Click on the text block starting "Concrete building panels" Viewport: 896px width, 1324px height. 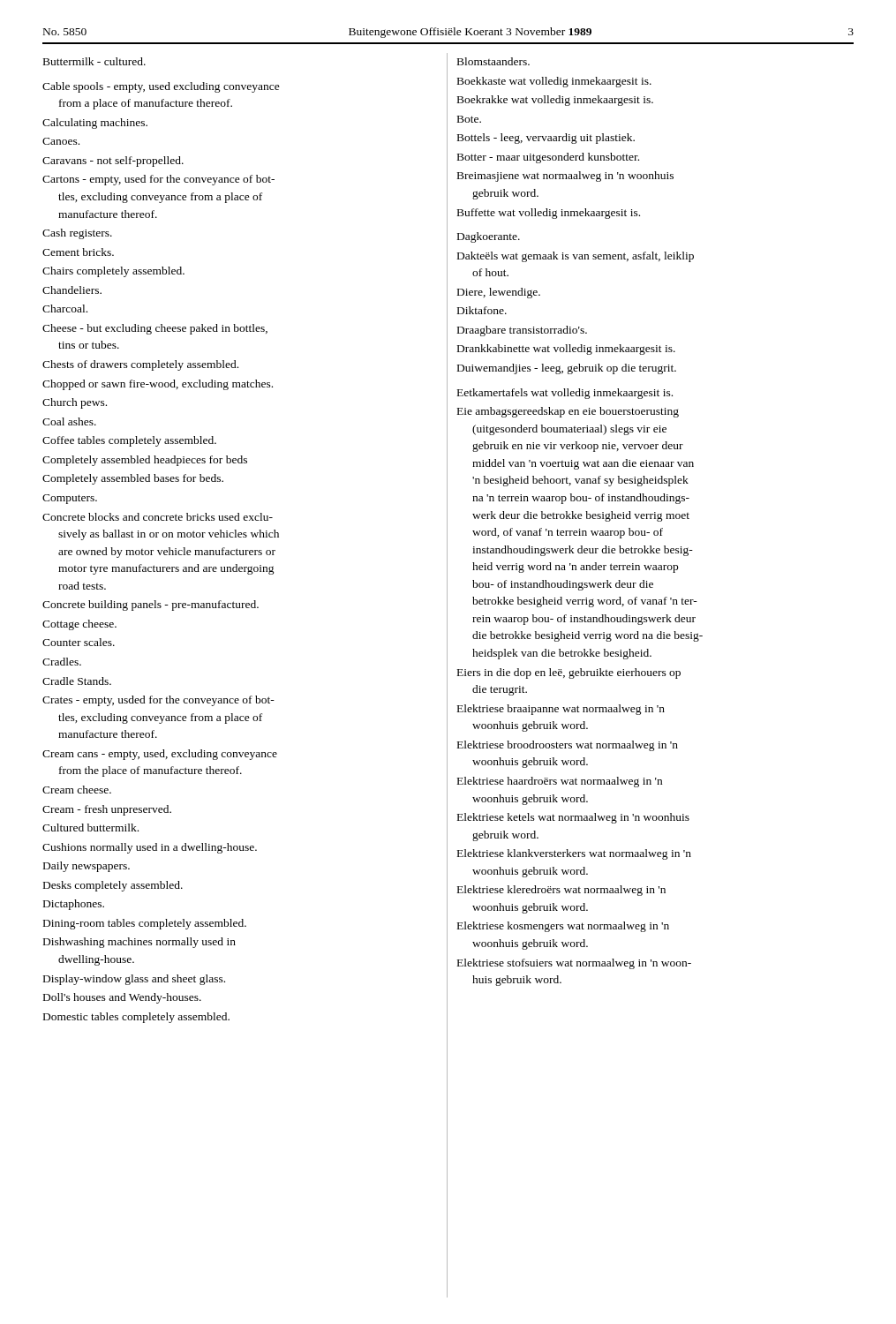pos(237,605)
